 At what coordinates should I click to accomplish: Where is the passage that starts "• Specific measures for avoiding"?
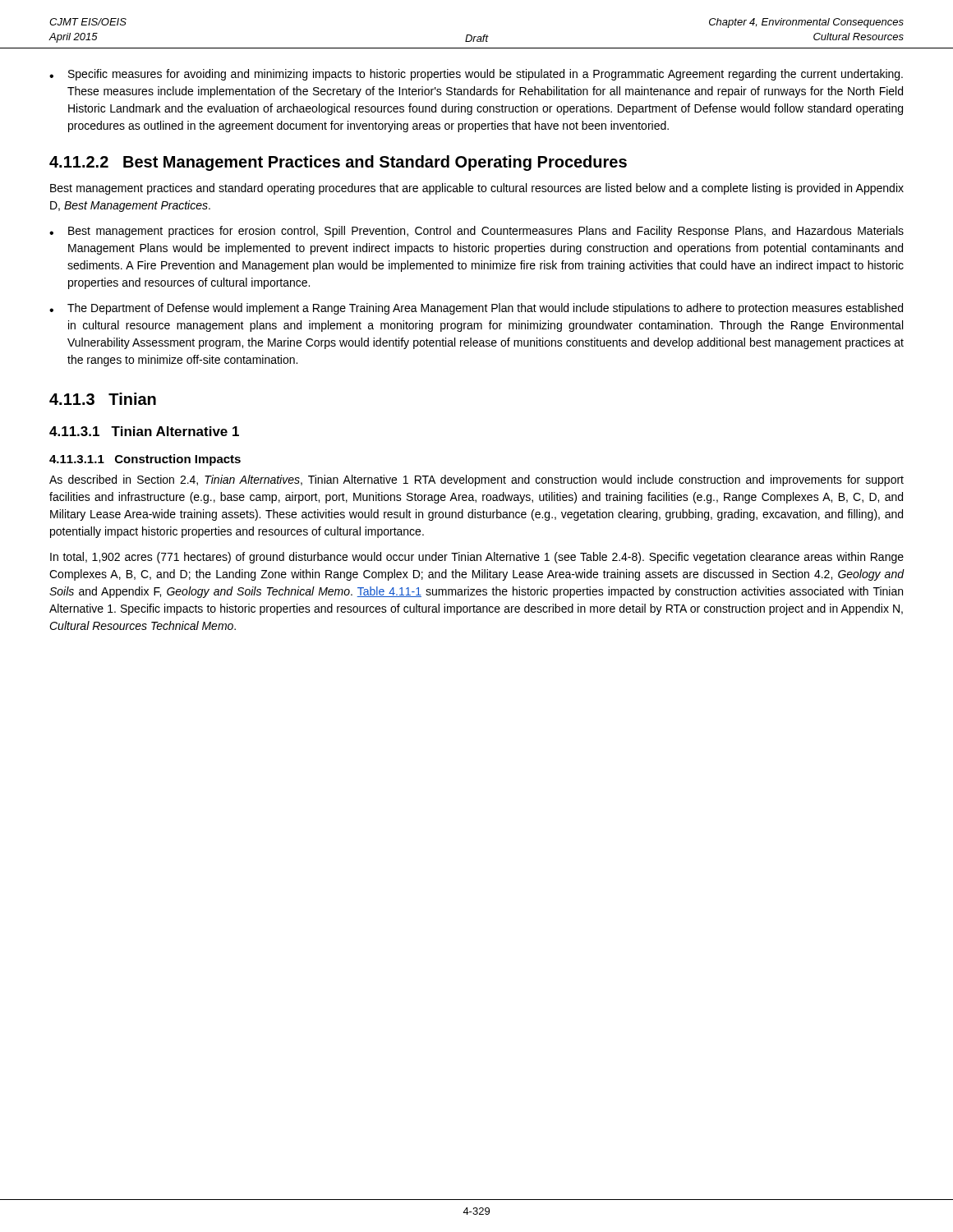476,100
